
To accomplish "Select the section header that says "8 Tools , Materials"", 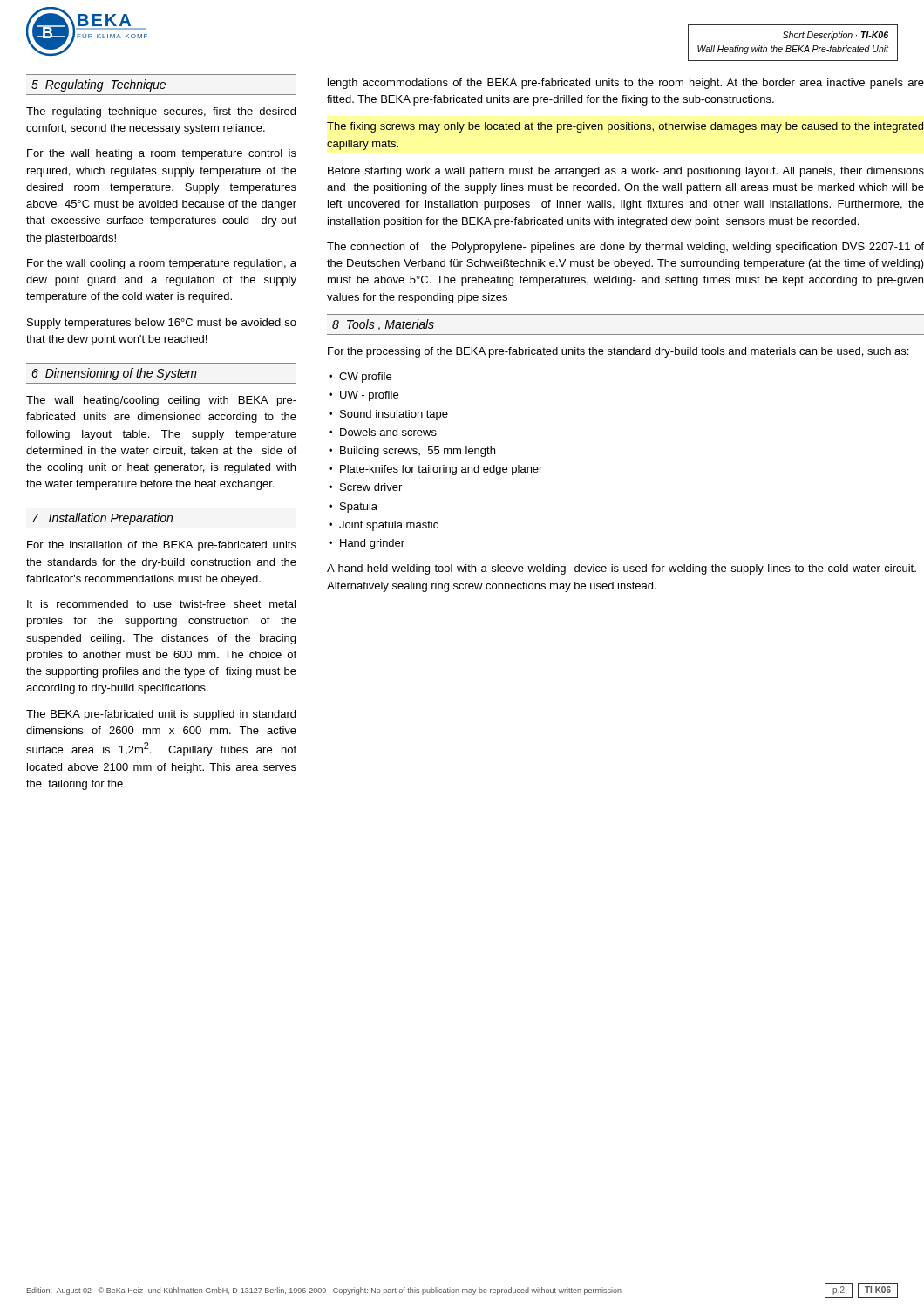I will 383,324.
